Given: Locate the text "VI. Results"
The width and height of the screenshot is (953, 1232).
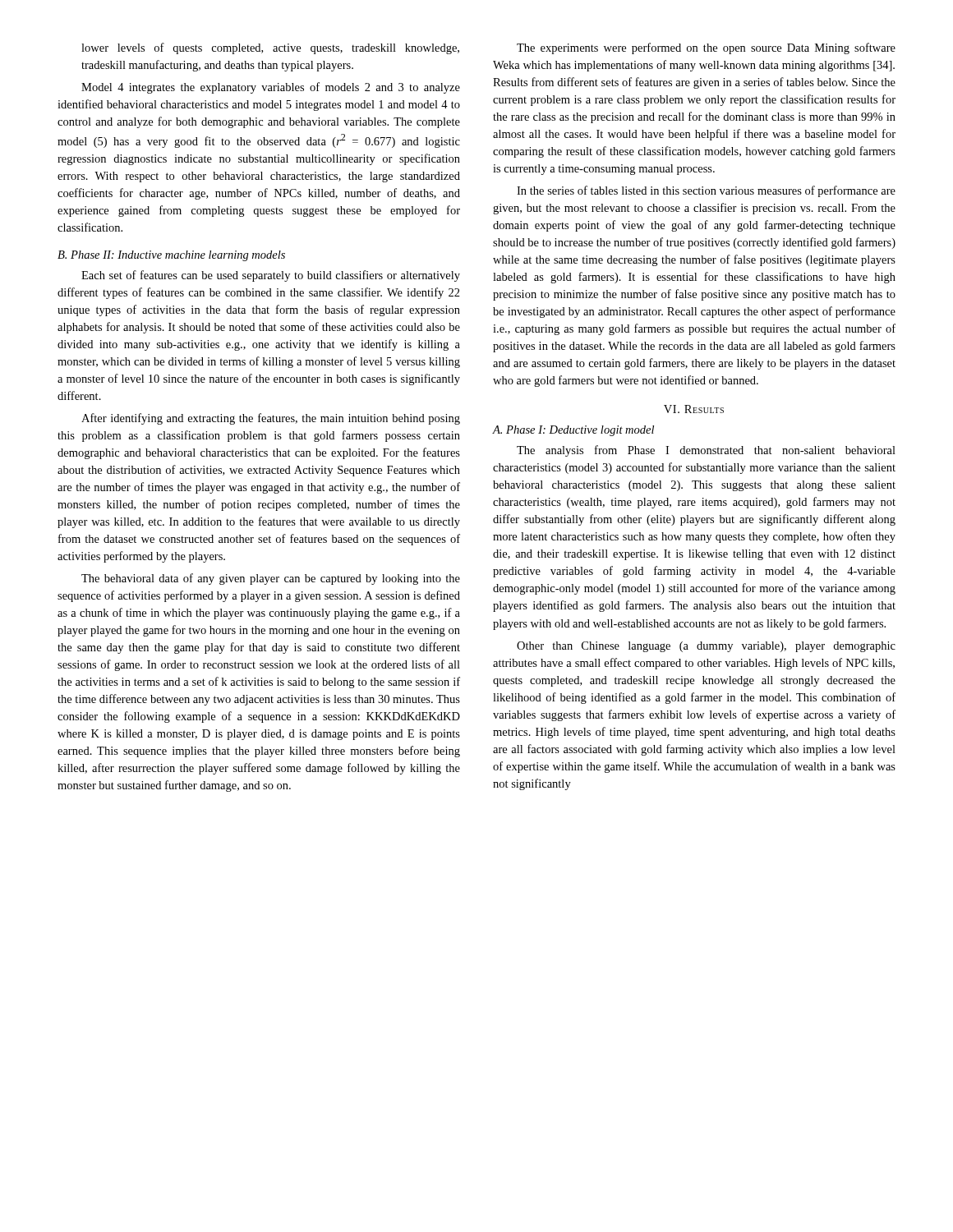Looking at the screenshot, I should point(694,409).
